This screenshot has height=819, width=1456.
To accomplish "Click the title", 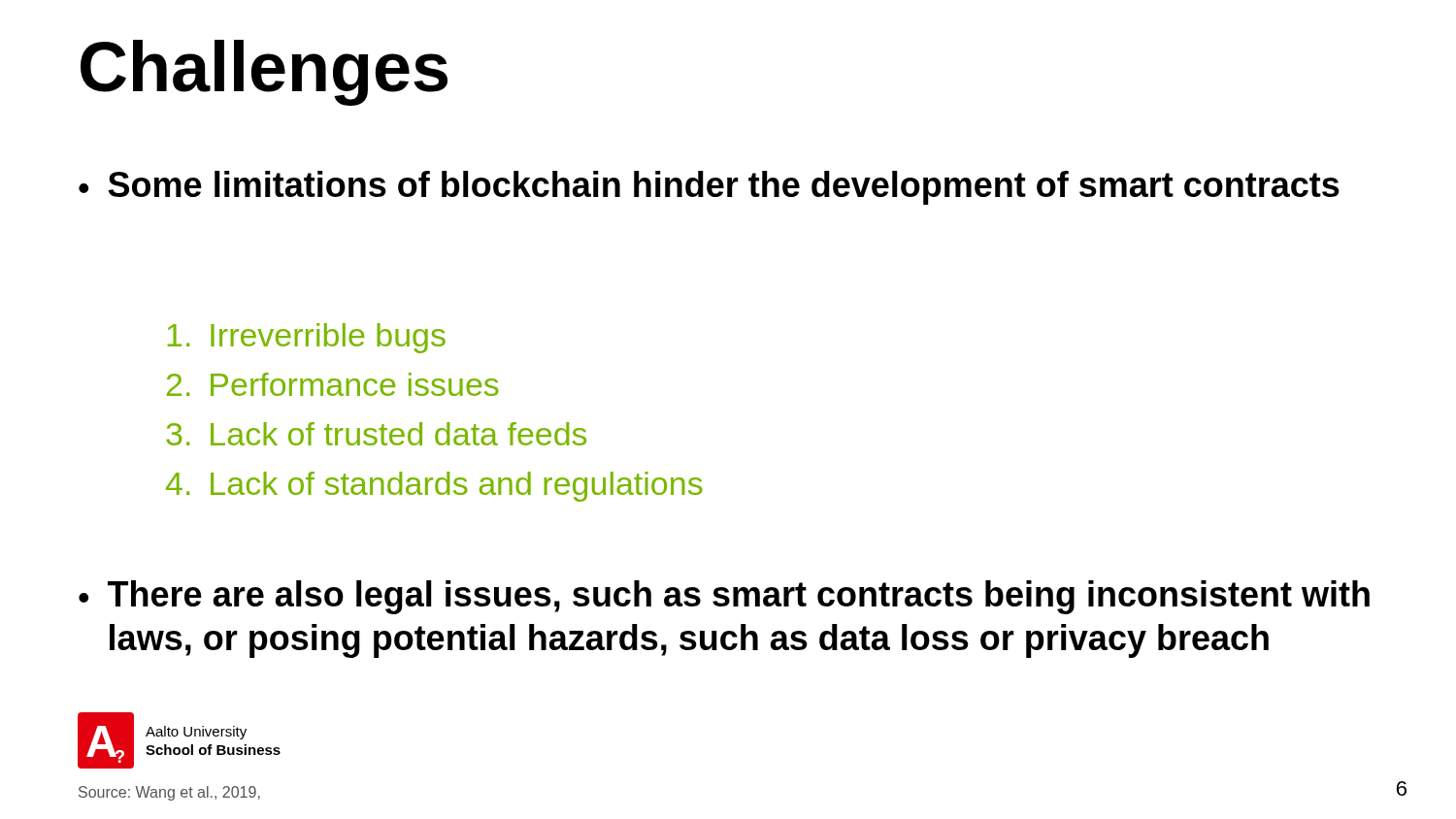I will (x=264, y=67).
